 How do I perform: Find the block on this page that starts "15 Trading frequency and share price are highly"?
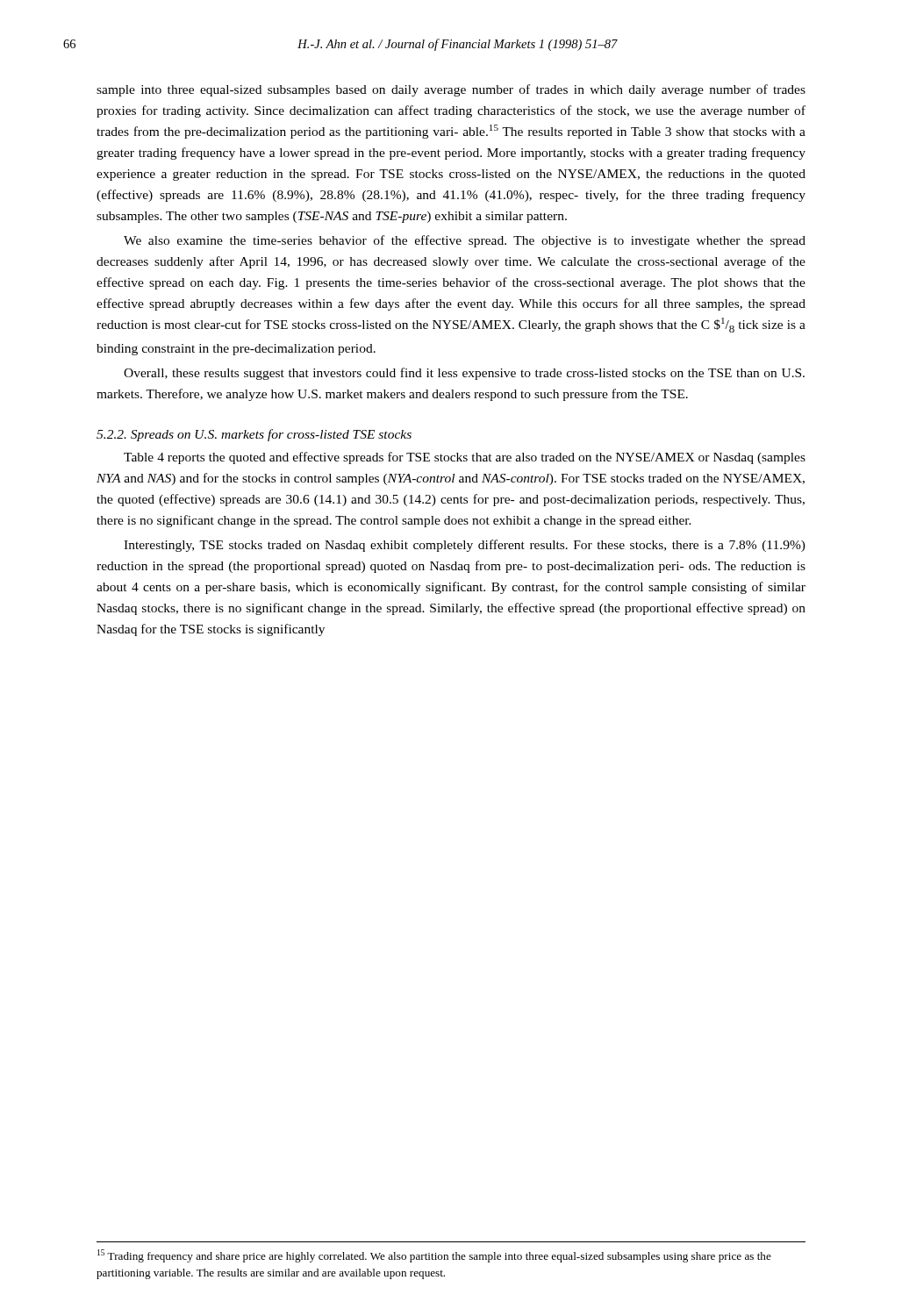[x=451, y=1264]
